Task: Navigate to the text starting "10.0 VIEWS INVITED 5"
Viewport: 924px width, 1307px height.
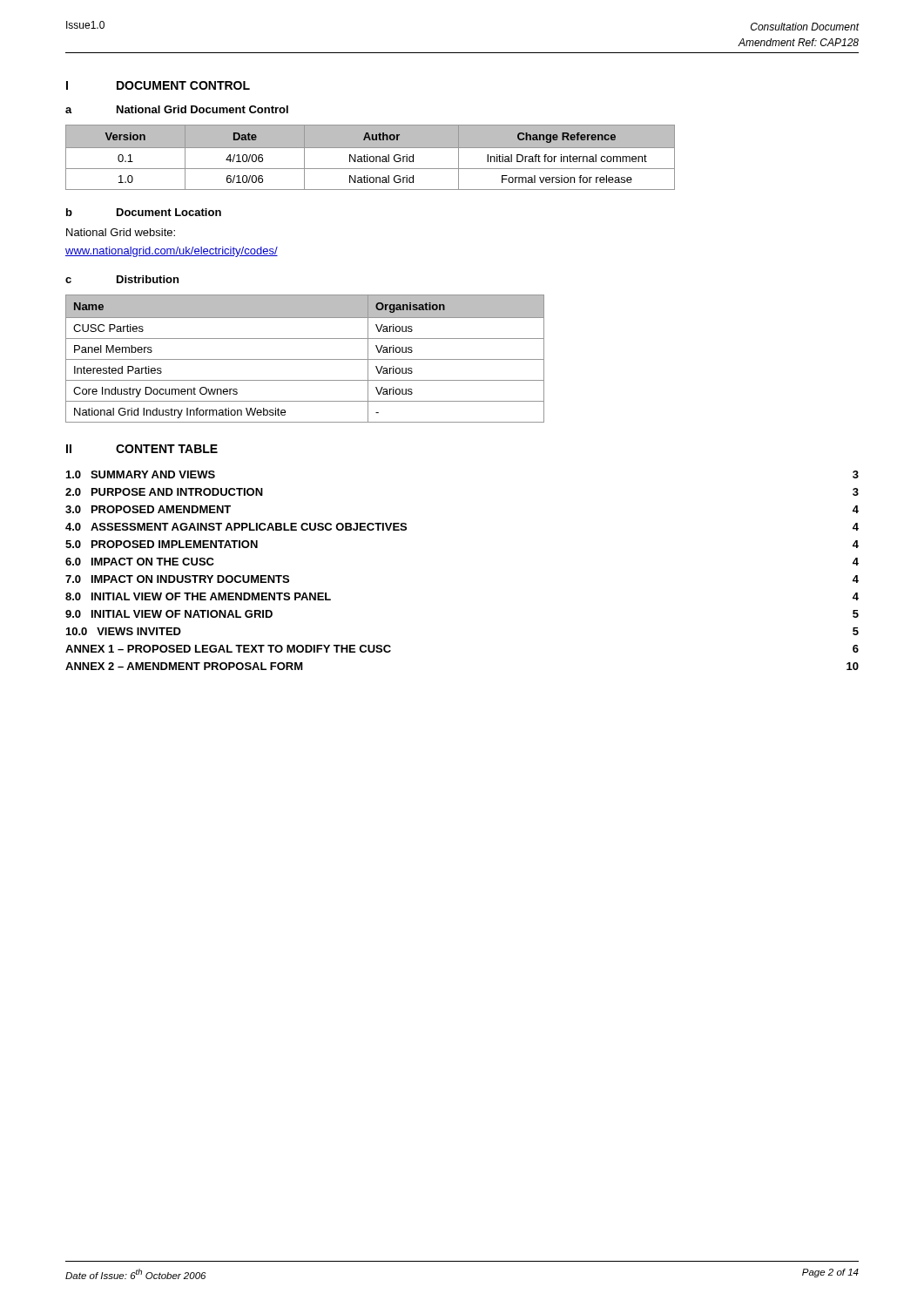Action: (x=72, y=631)
